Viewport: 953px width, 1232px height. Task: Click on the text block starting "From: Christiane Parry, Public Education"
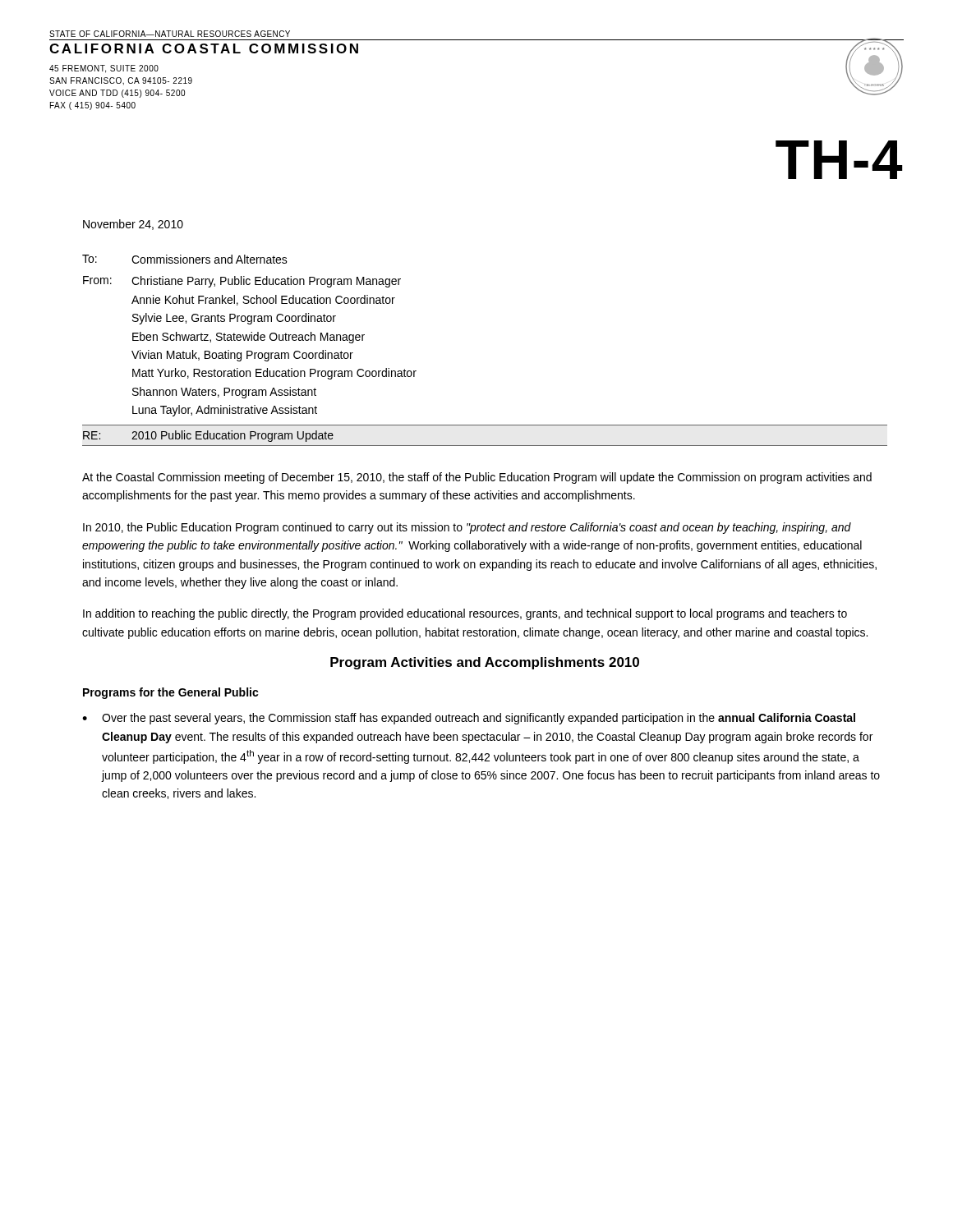(242, 282)
